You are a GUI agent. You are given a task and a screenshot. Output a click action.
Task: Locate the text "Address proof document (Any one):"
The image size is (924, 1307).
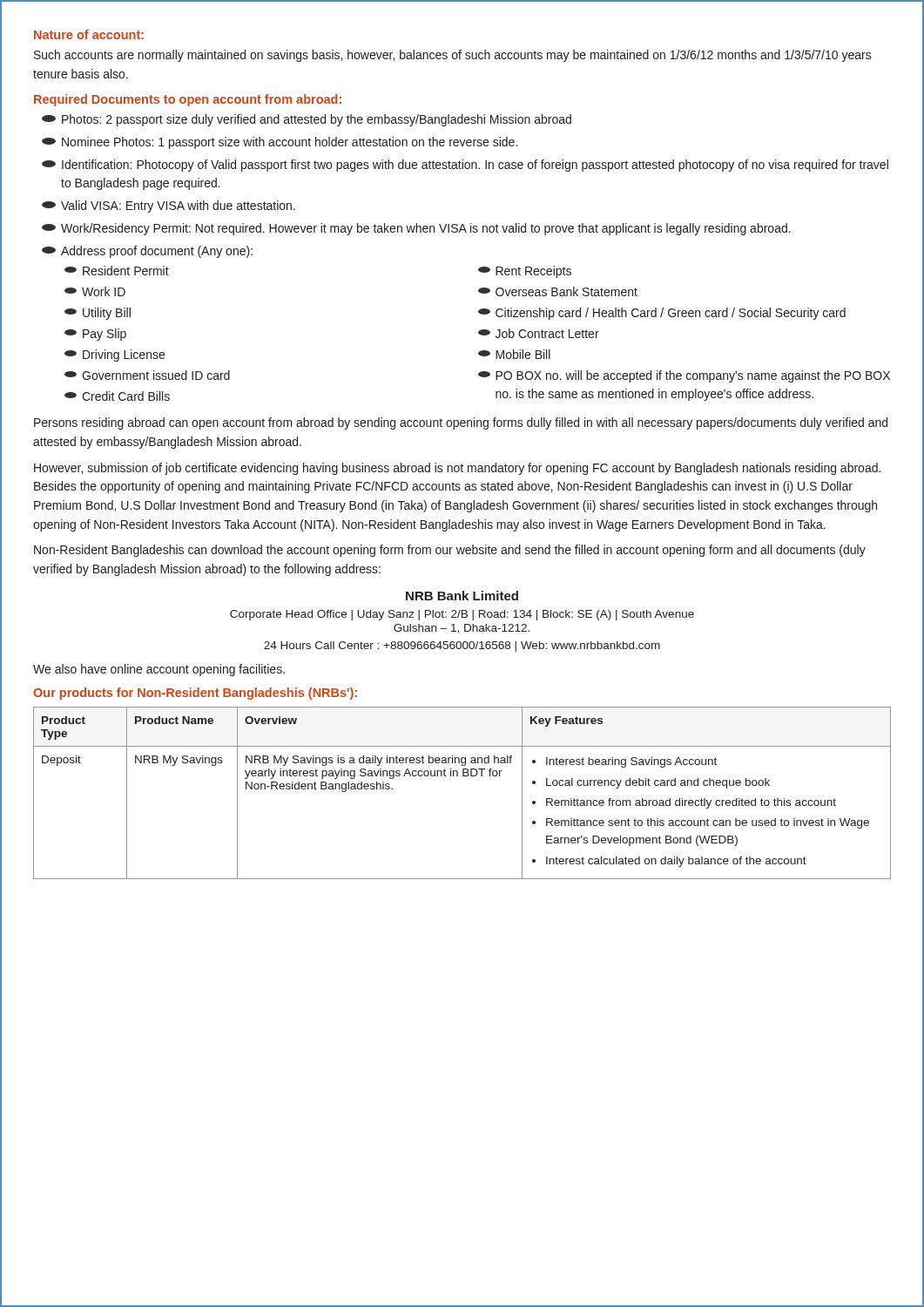click(148, 251)
